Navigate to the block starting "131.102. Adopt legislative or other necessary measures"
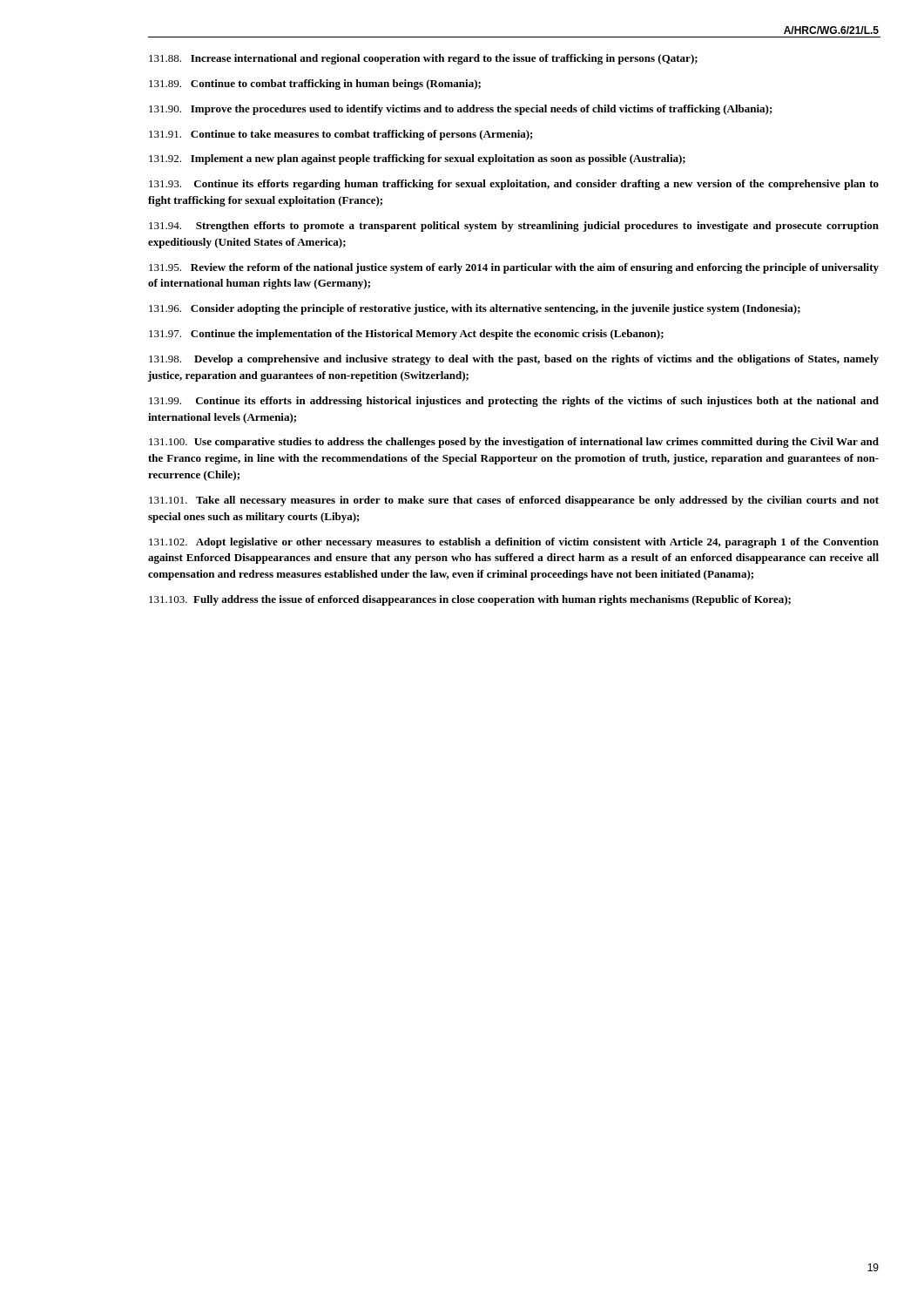Viewport: 924px width, 1307px height. [513, 558]
